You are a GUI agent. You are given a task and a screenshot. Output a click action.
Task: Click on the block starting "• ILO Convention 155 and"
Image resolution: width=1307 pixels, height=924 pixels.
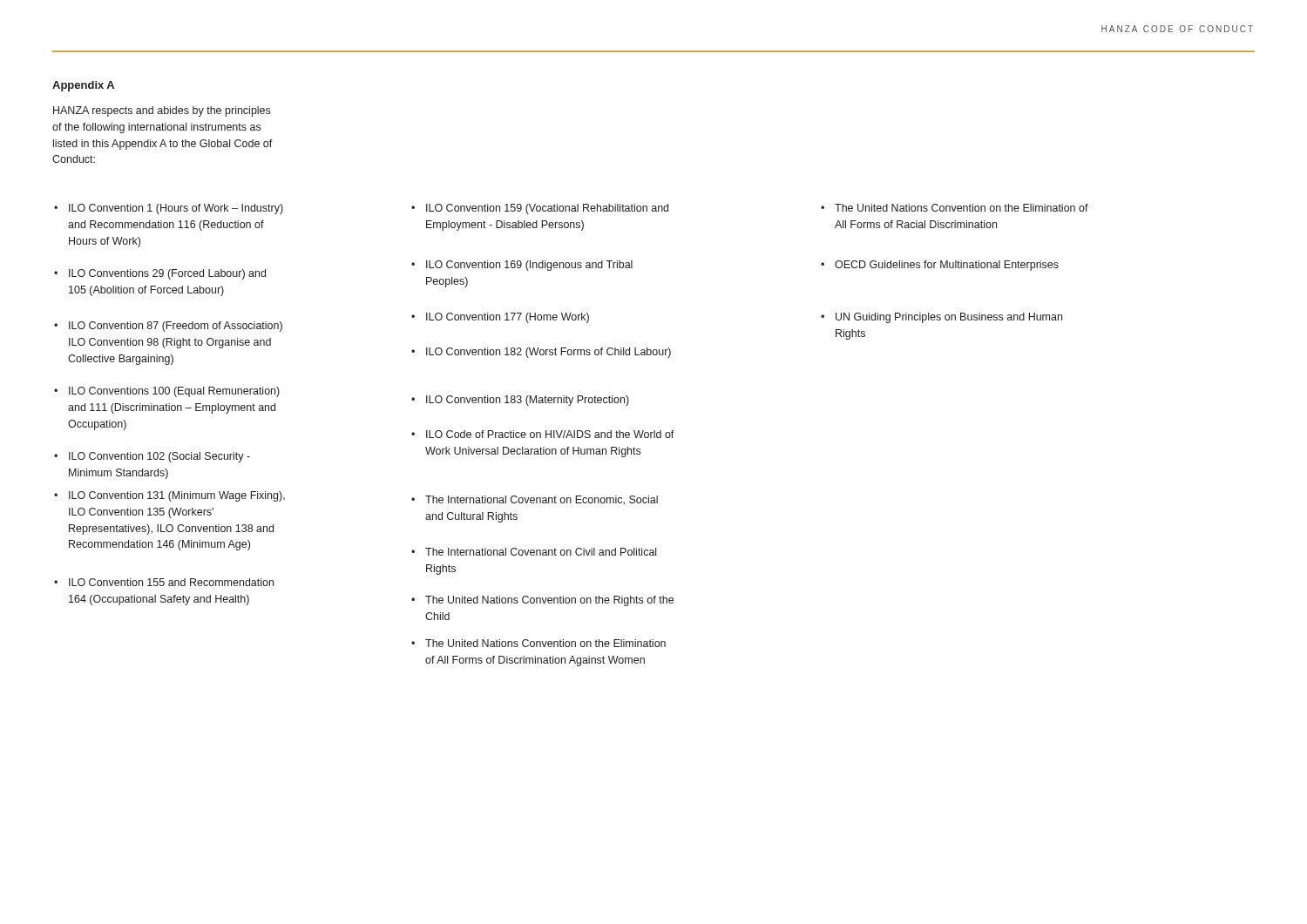point(164,590)
